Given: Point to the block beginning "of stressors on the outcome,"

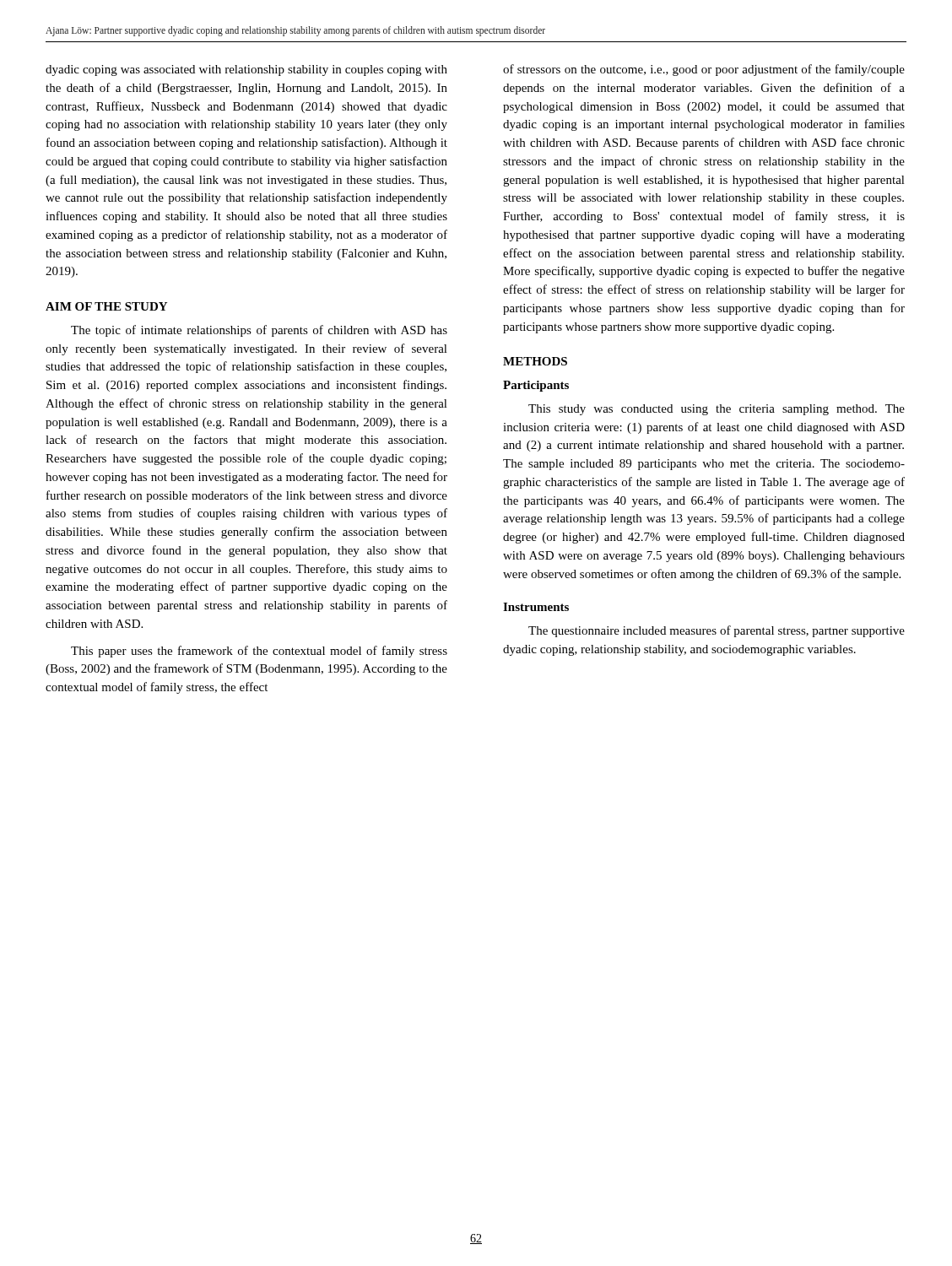Looking at the screenshot, I should click(704, 198).
